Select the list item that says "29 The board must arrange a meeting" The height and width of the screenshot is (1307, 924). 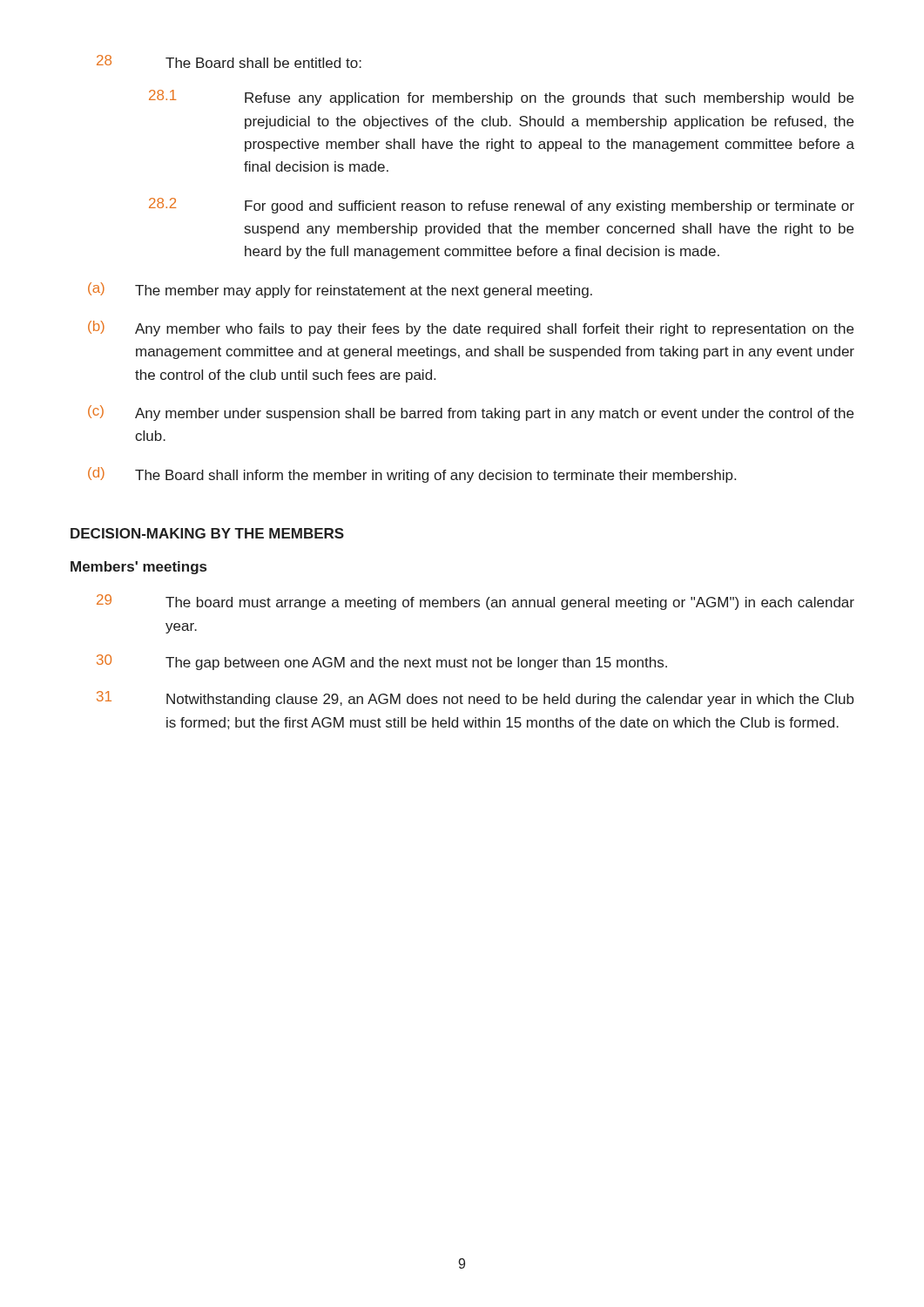(462, 615)
